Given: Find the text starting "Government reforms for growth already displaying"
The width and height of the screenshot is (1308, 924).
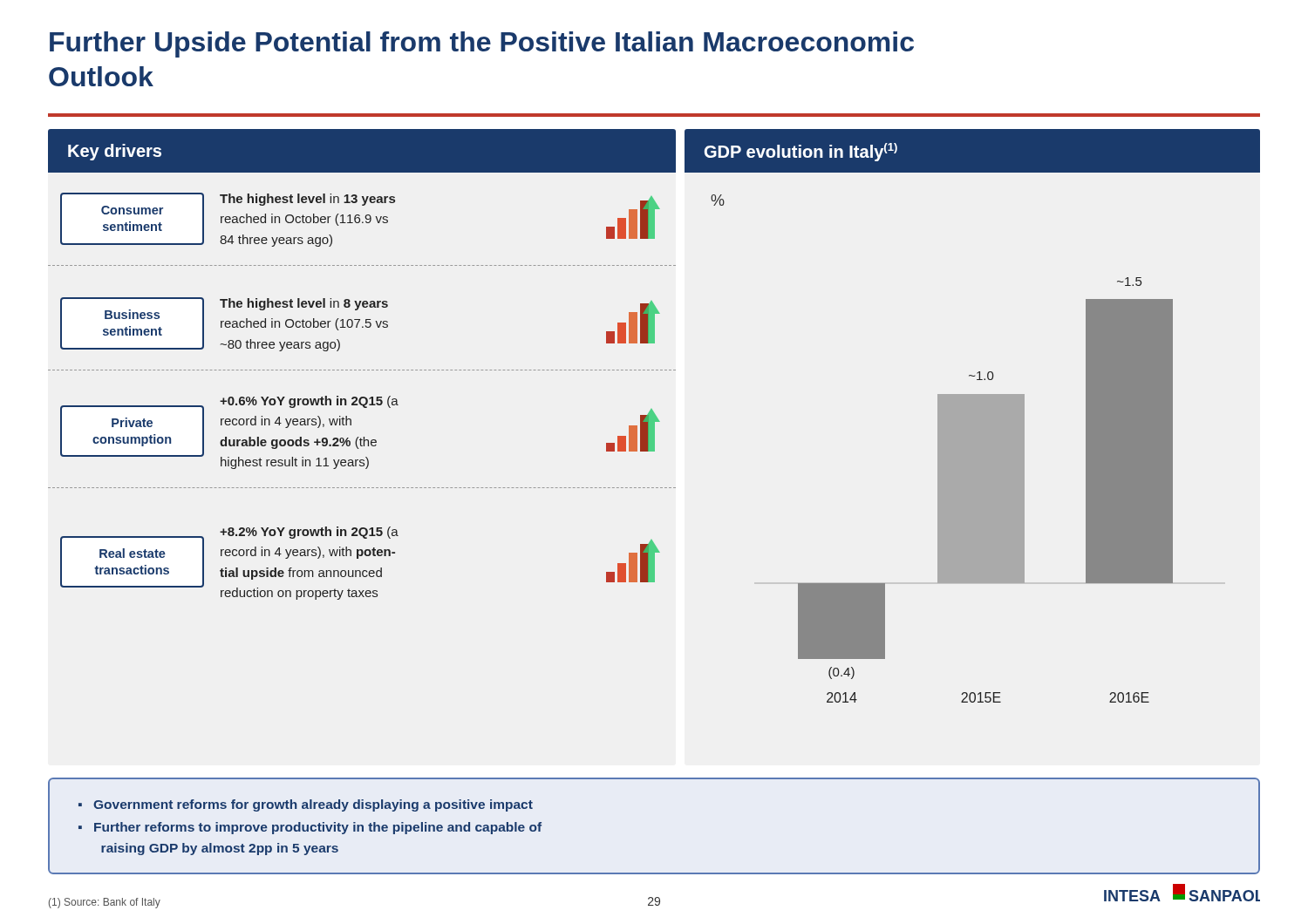Looking at the screenshot, I should tap(313, 804).
